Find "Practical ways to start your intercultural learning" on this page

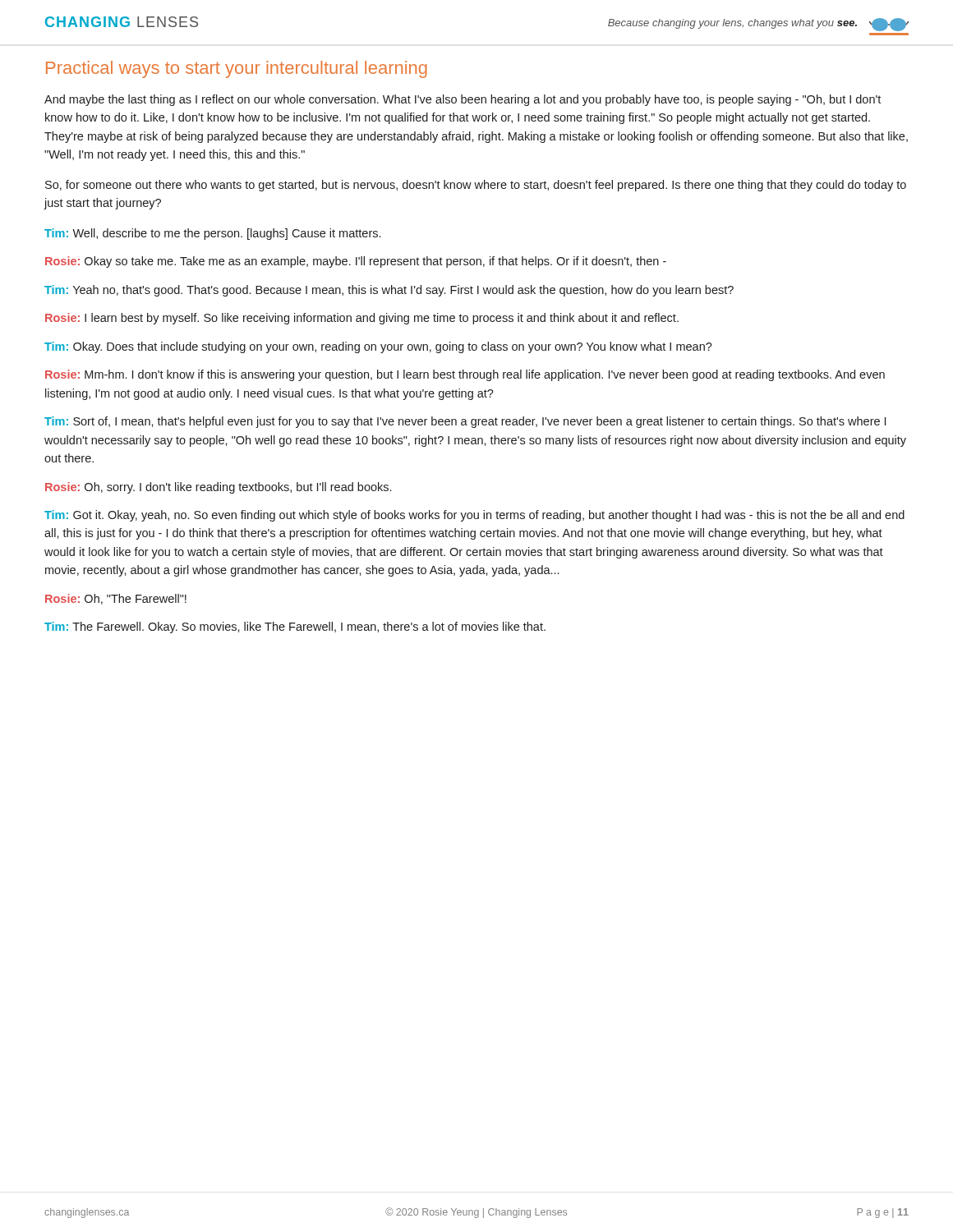[237, 69]
